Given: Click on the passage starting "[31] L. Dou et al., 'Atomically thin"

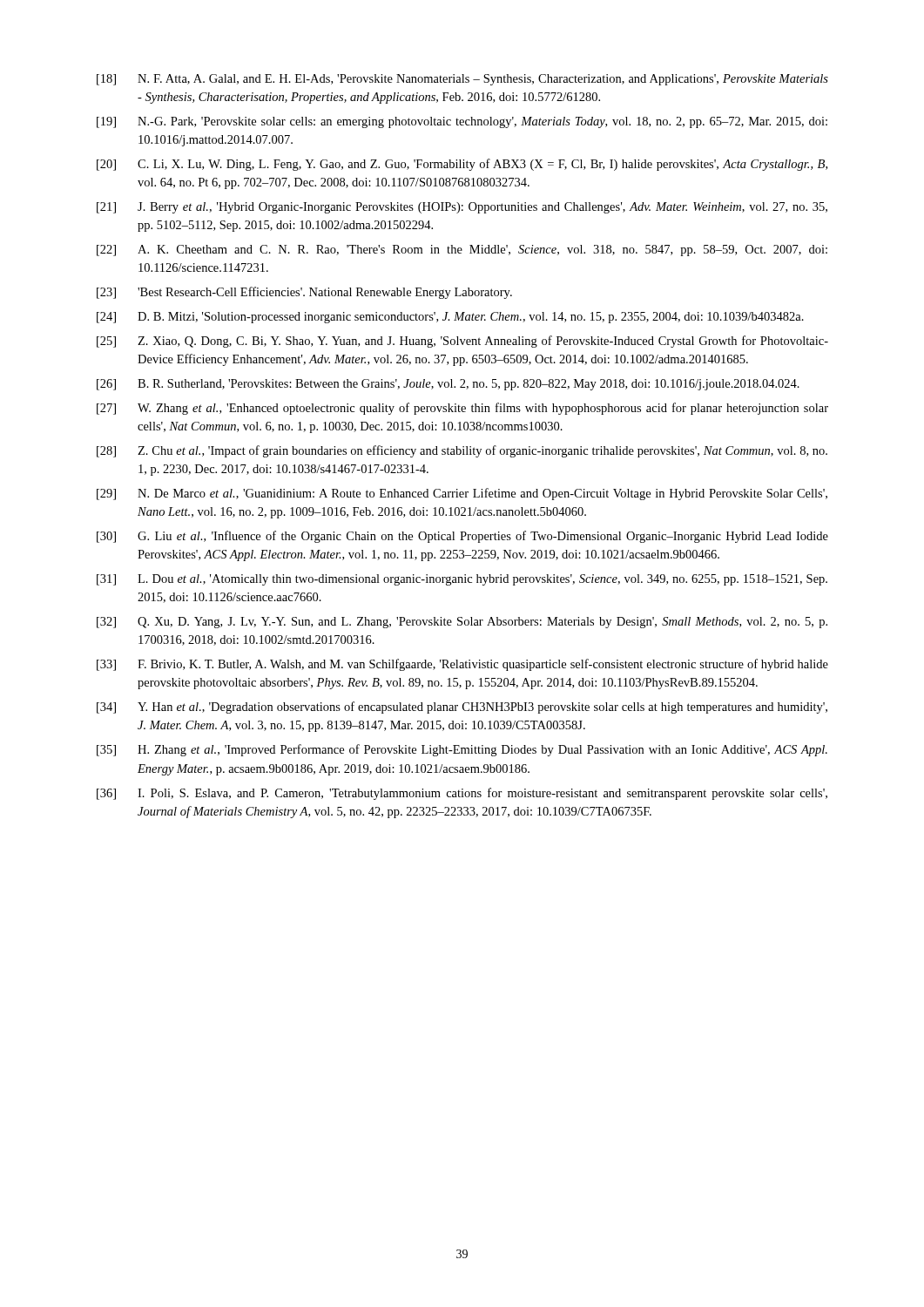Looking at the screenshot, I should [x=462, y=588].
